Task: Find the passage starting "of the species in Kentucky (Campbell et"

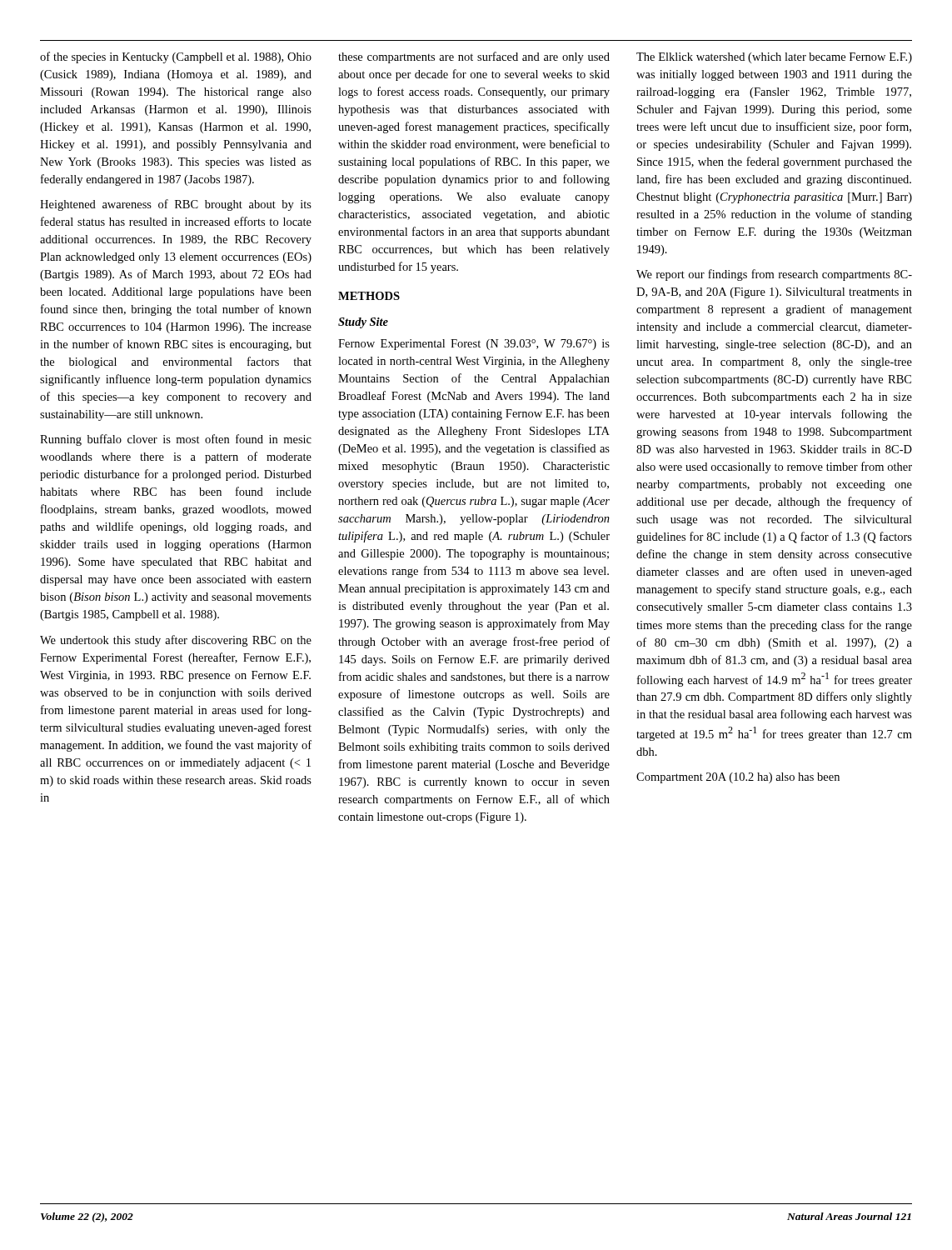Action: [176, 118]
